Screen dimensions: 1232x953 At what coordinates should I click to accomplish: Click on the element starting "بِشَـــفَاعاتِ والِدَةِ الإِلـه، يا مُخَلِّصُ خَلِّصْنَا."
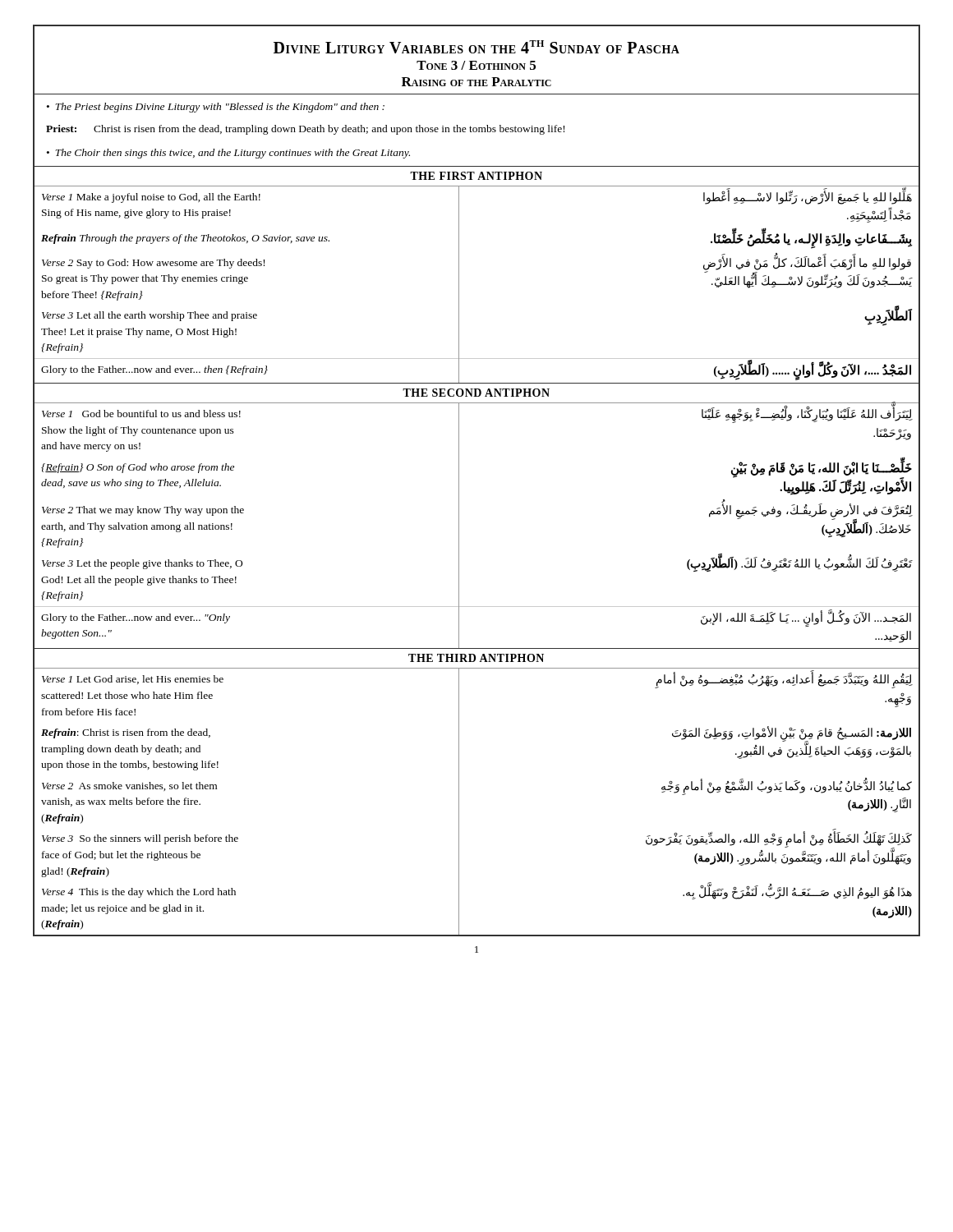point(811,239)
